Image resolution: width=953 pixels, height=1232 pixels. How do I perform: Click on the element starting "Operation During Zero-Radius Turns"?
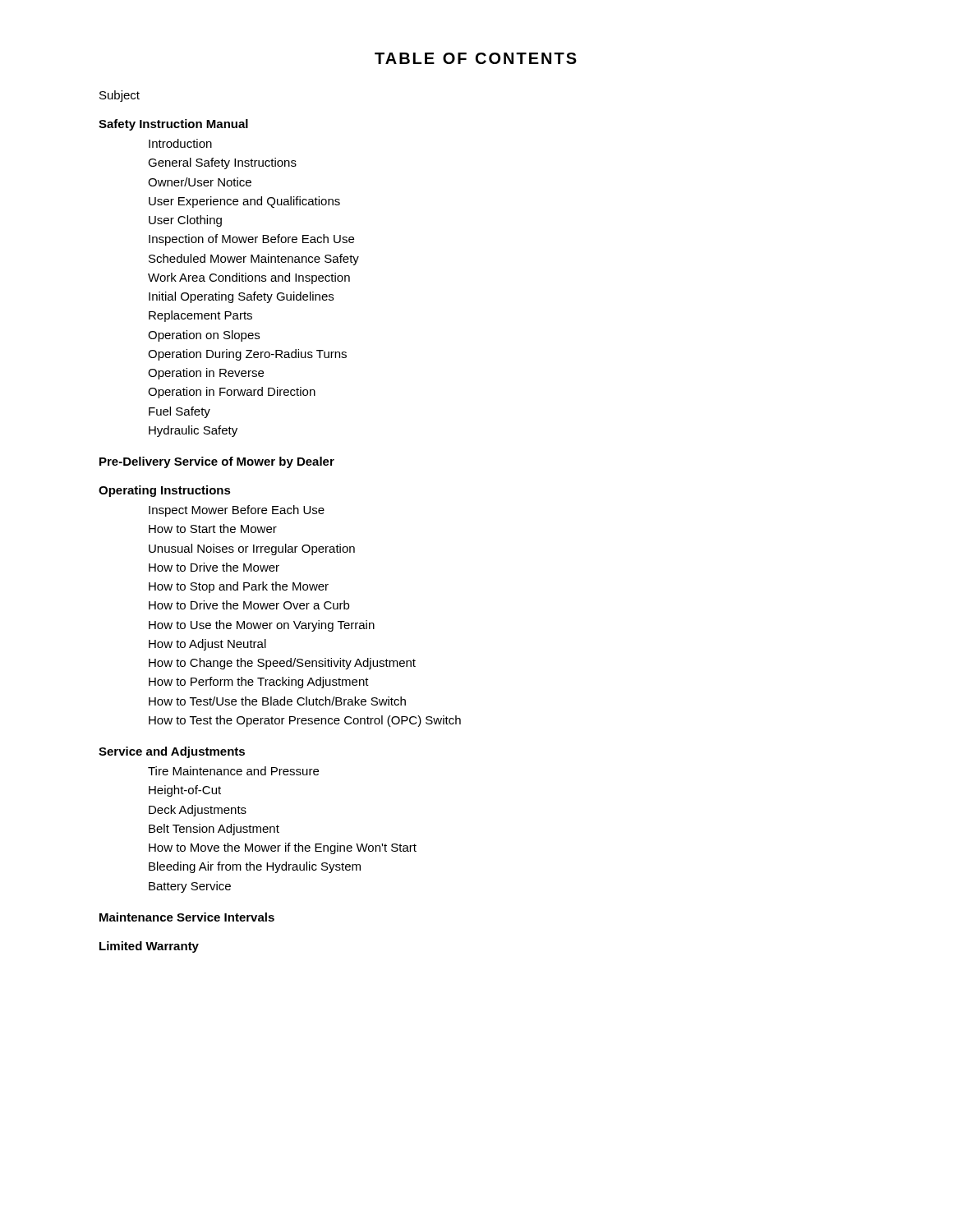[x=248, y=353]
